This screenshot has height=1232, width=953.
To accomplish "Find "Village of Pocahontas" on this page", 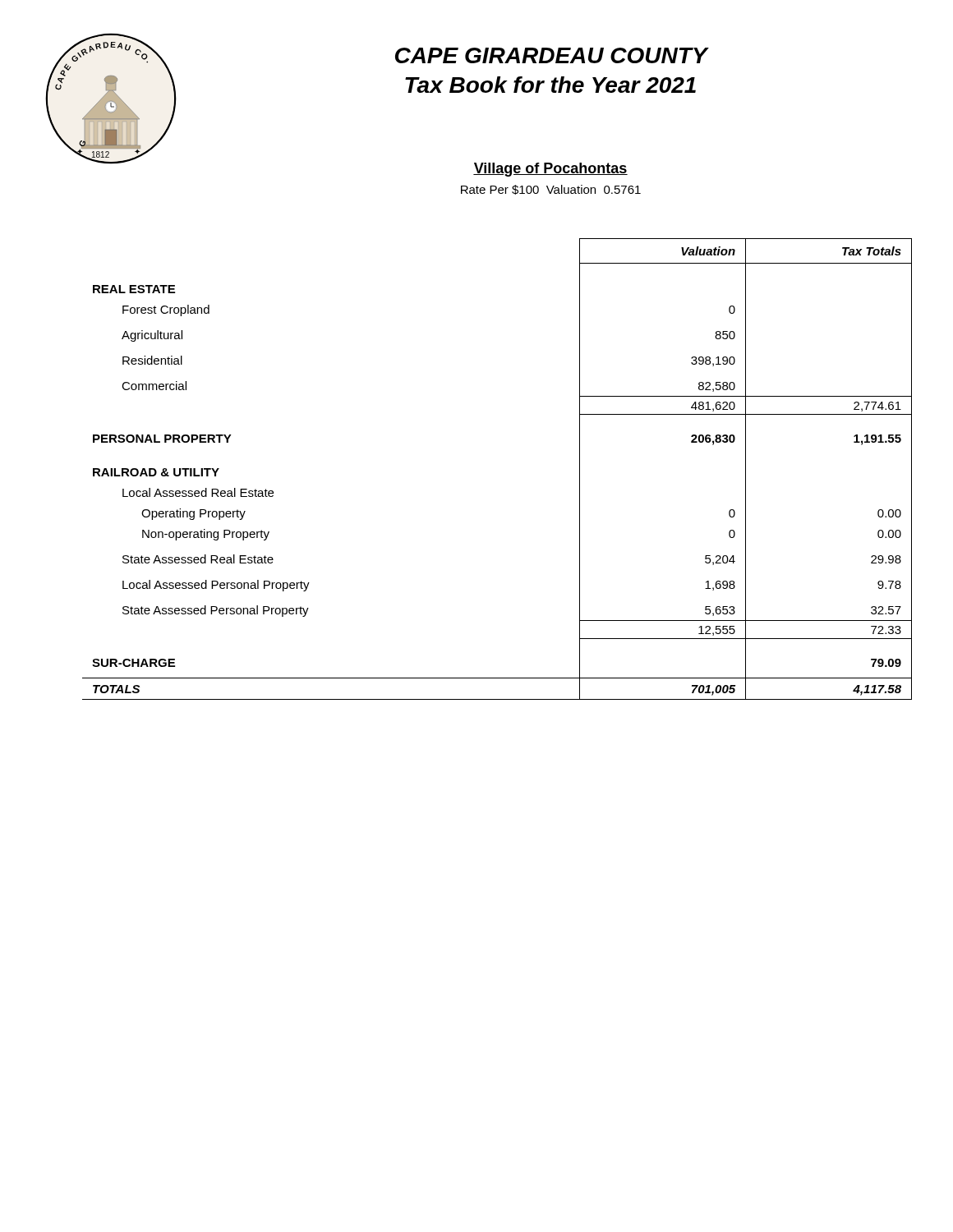I will pos(550,168).
